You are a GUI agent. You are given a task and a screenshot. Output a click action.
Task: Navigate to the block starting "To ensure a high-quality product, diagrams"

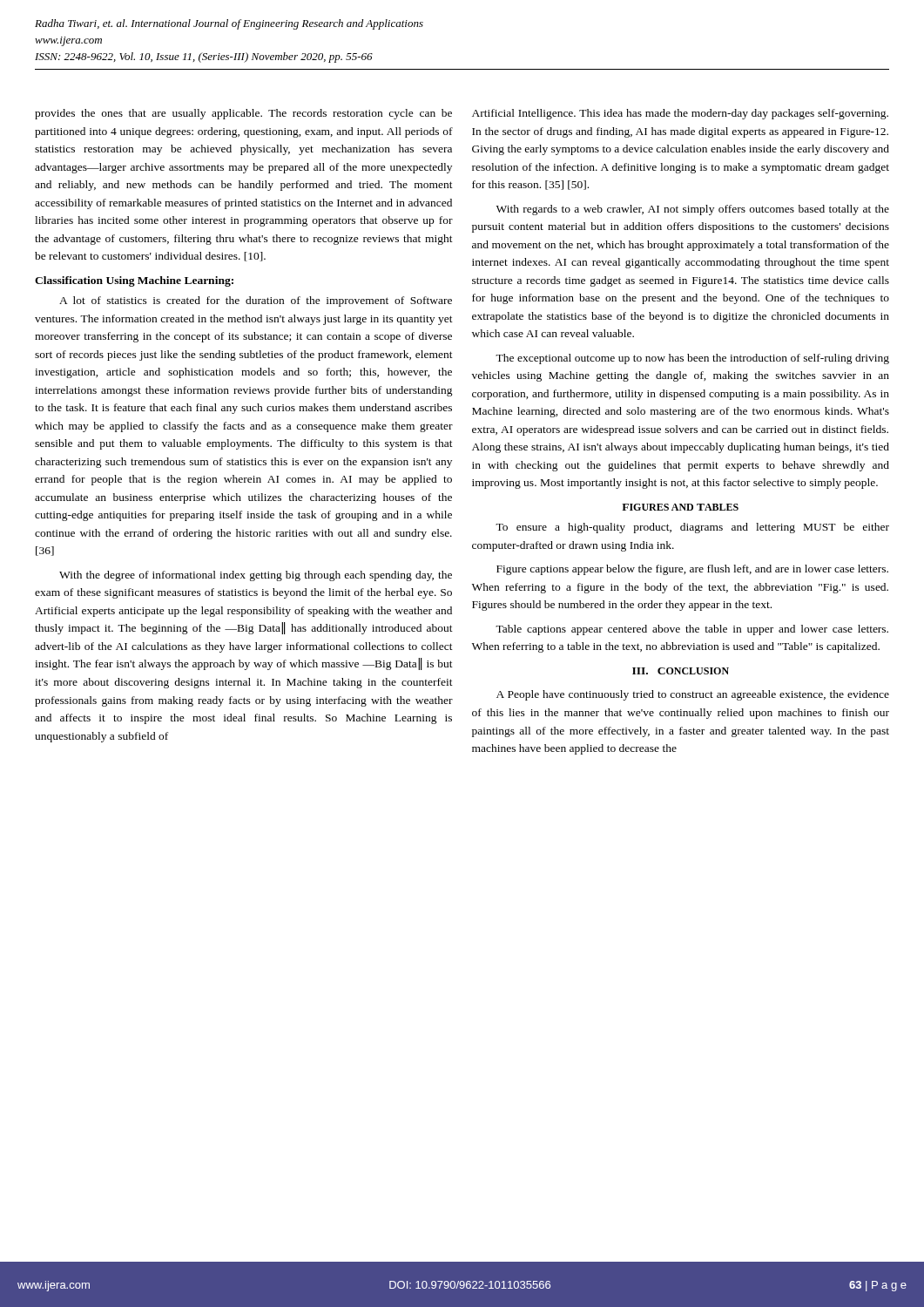(x=680, y=537)
